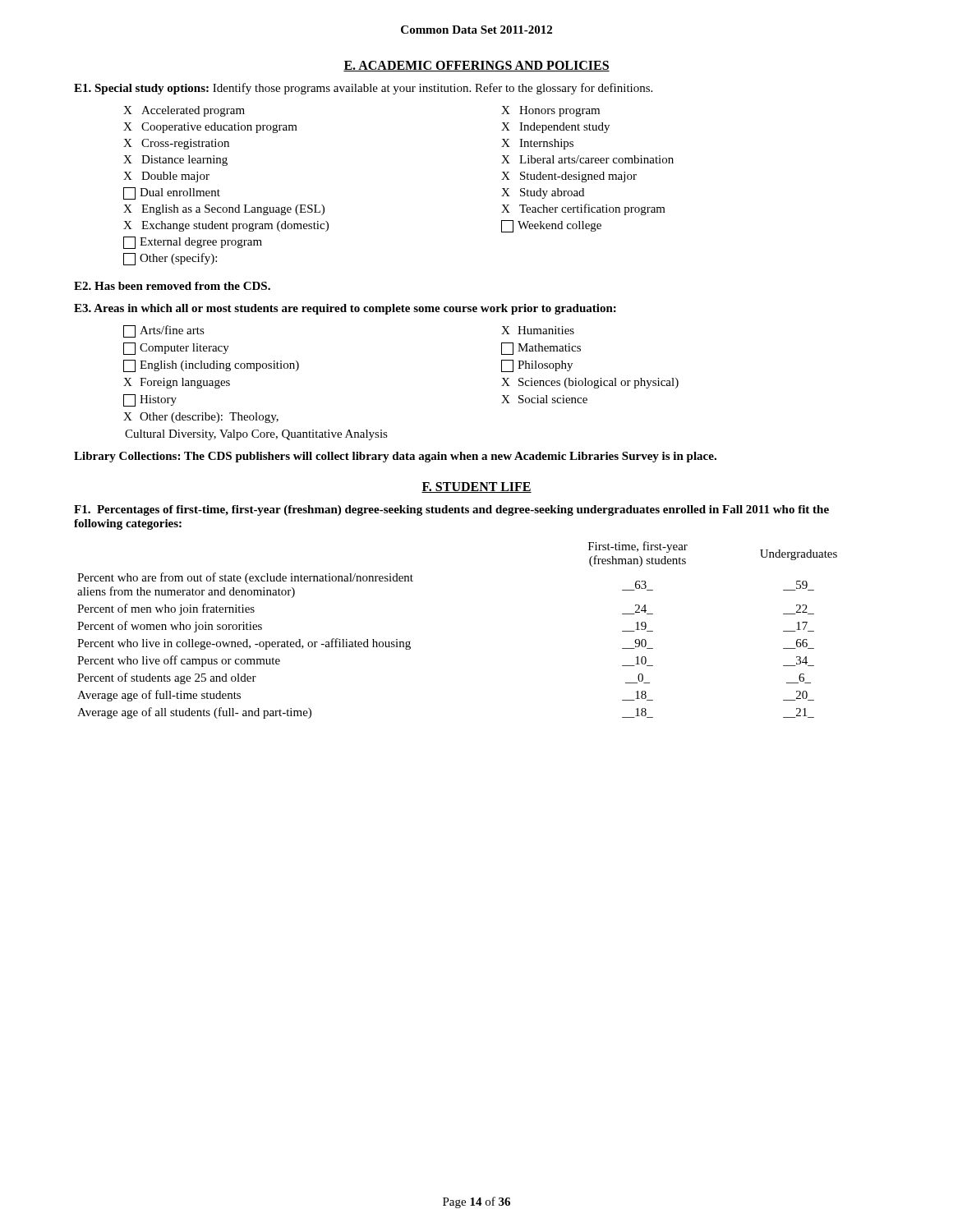Select the text starting "X Other (describe): Theology,"
Viewport: 953px width, 1232px height.
[201, 417]
